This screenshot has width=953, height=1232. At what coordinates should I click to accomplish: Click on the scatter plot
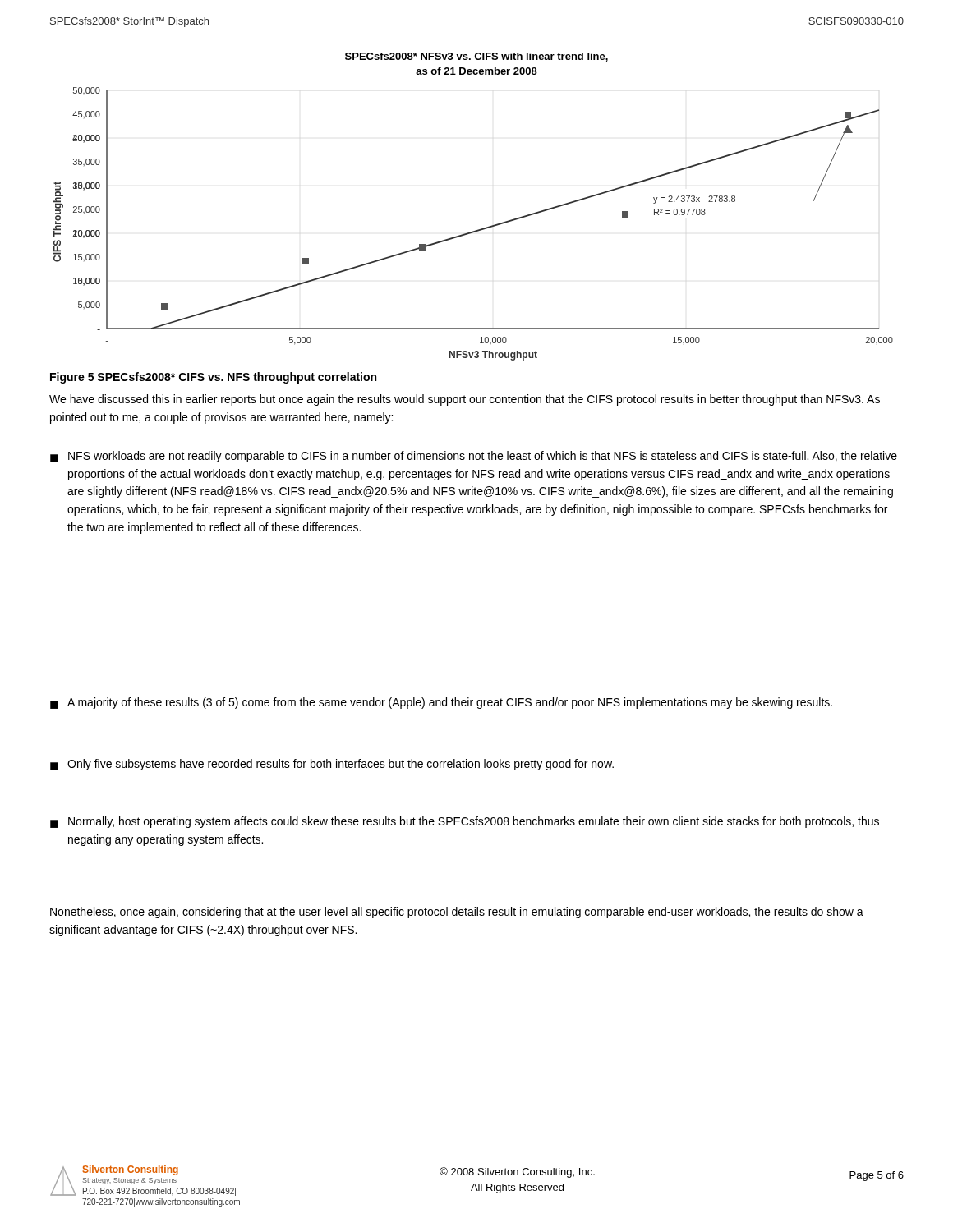click(476, 223)
